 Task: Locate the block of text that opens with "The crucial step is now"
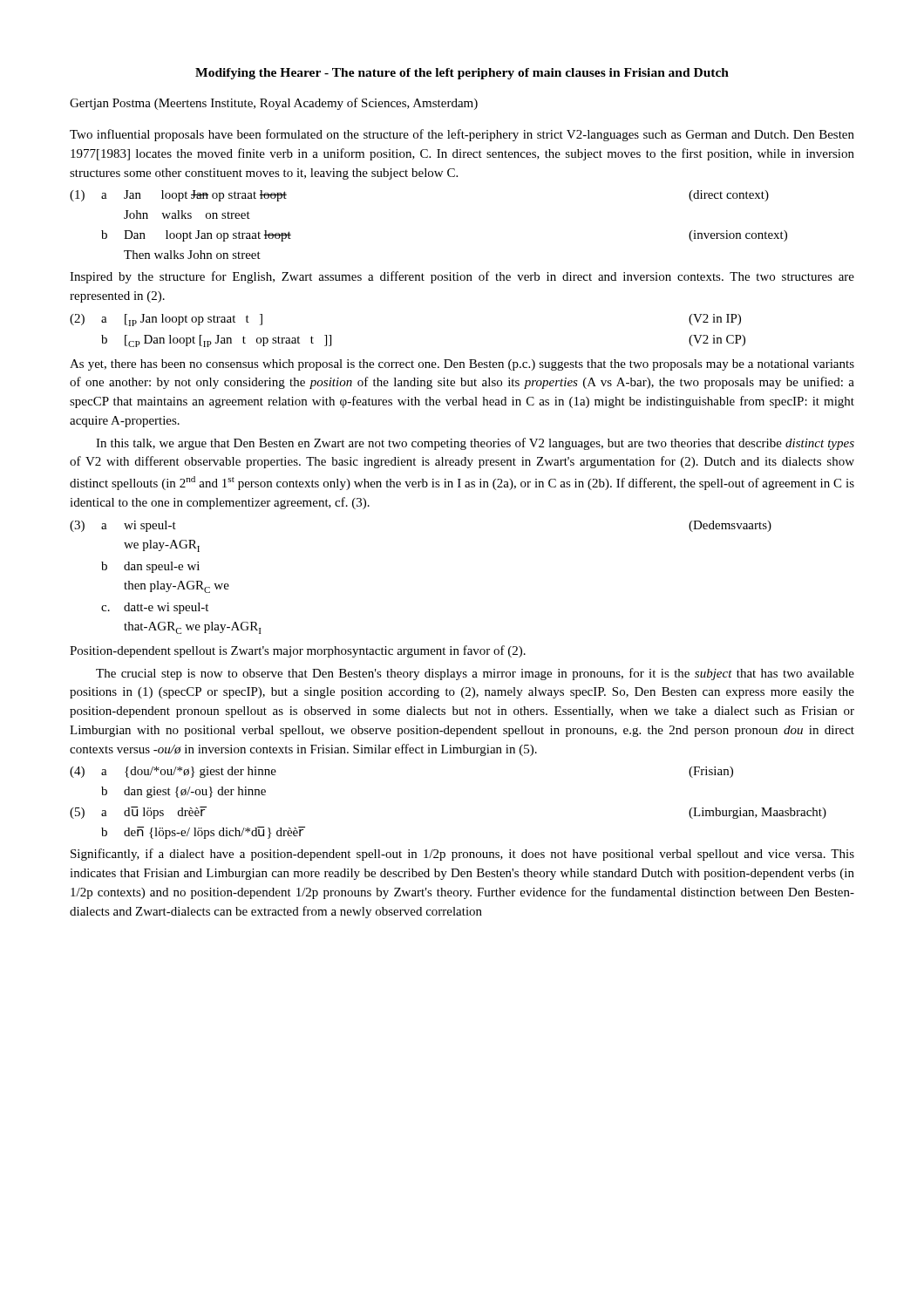(462, 711)
